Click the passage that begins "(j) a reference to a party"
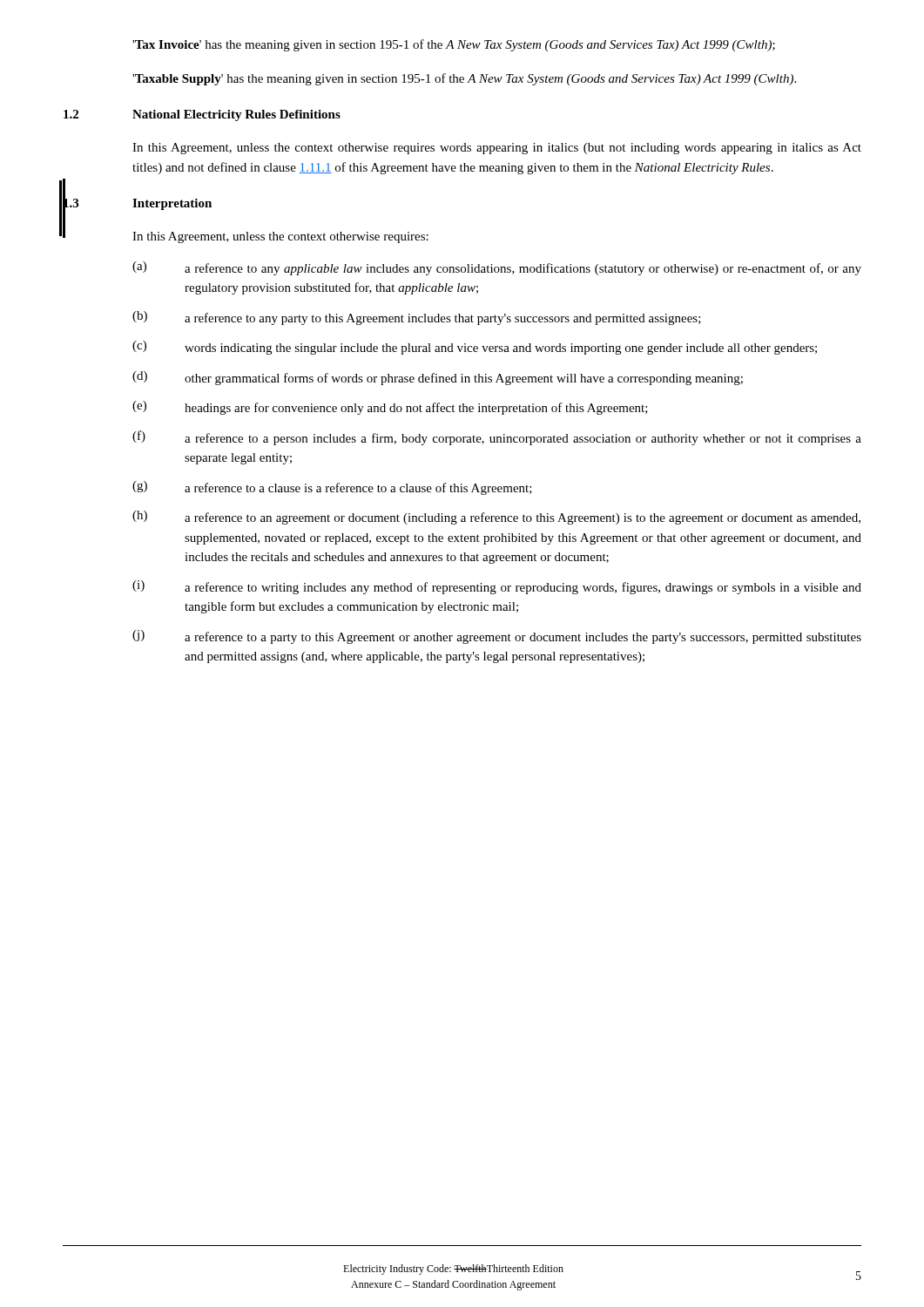Viewport: 924px width, 1307px height. pos(497,647)
